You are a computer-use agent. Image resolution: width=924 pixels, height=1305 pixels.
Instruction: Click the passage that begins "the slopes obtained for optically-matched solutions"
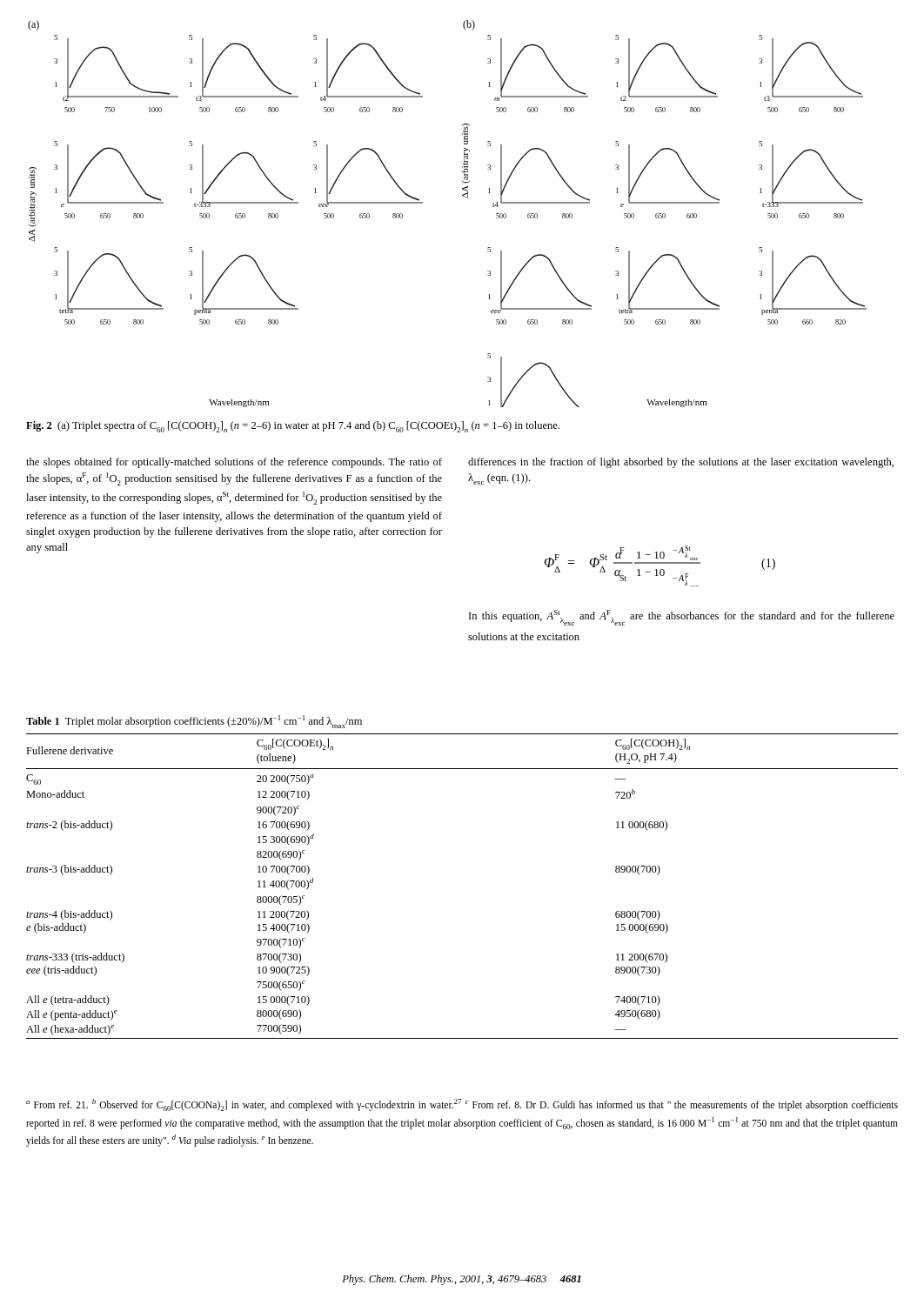click(234, 505)
